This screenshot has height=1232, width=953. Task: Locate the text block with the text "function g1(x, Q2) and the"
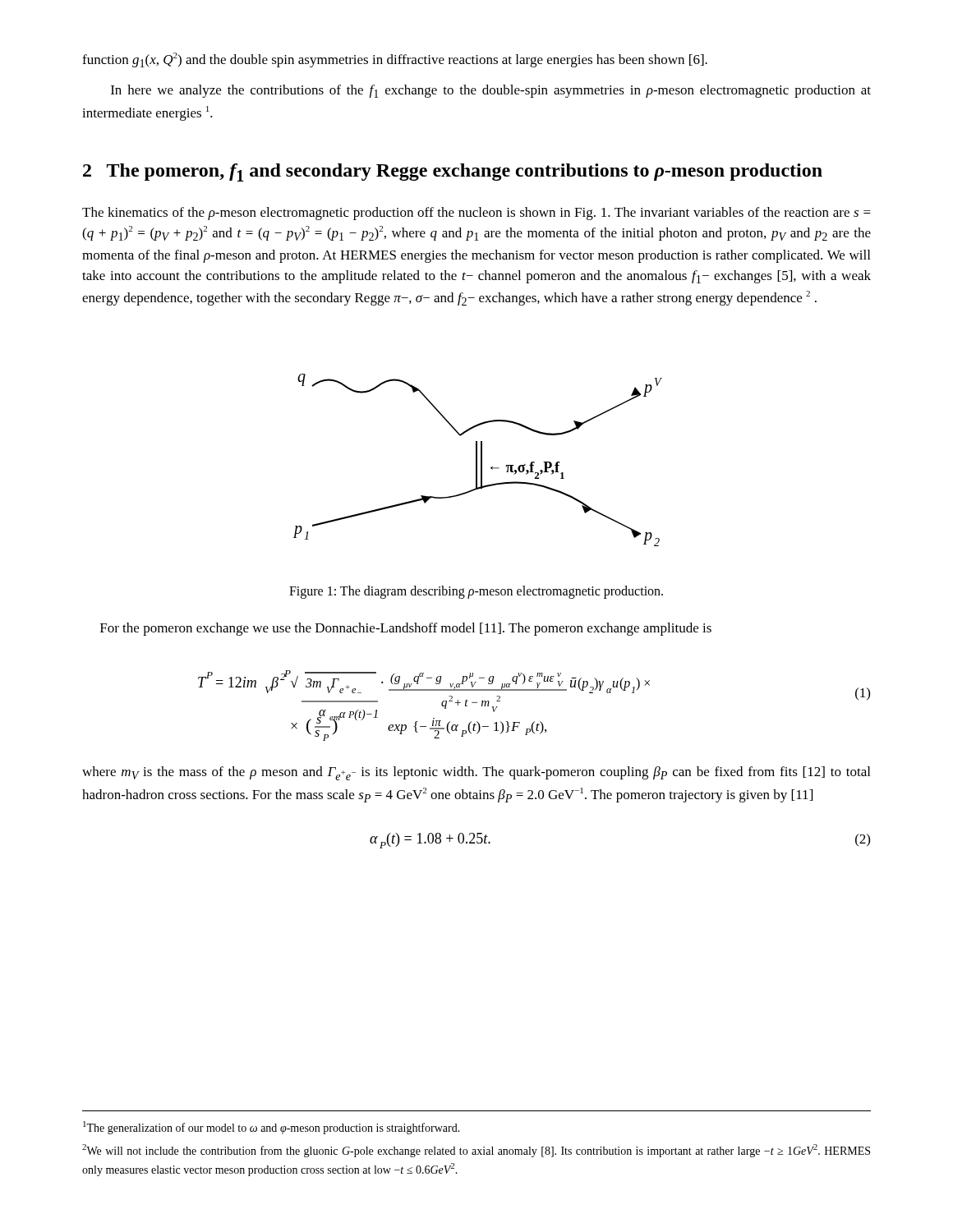pos(395,60)
